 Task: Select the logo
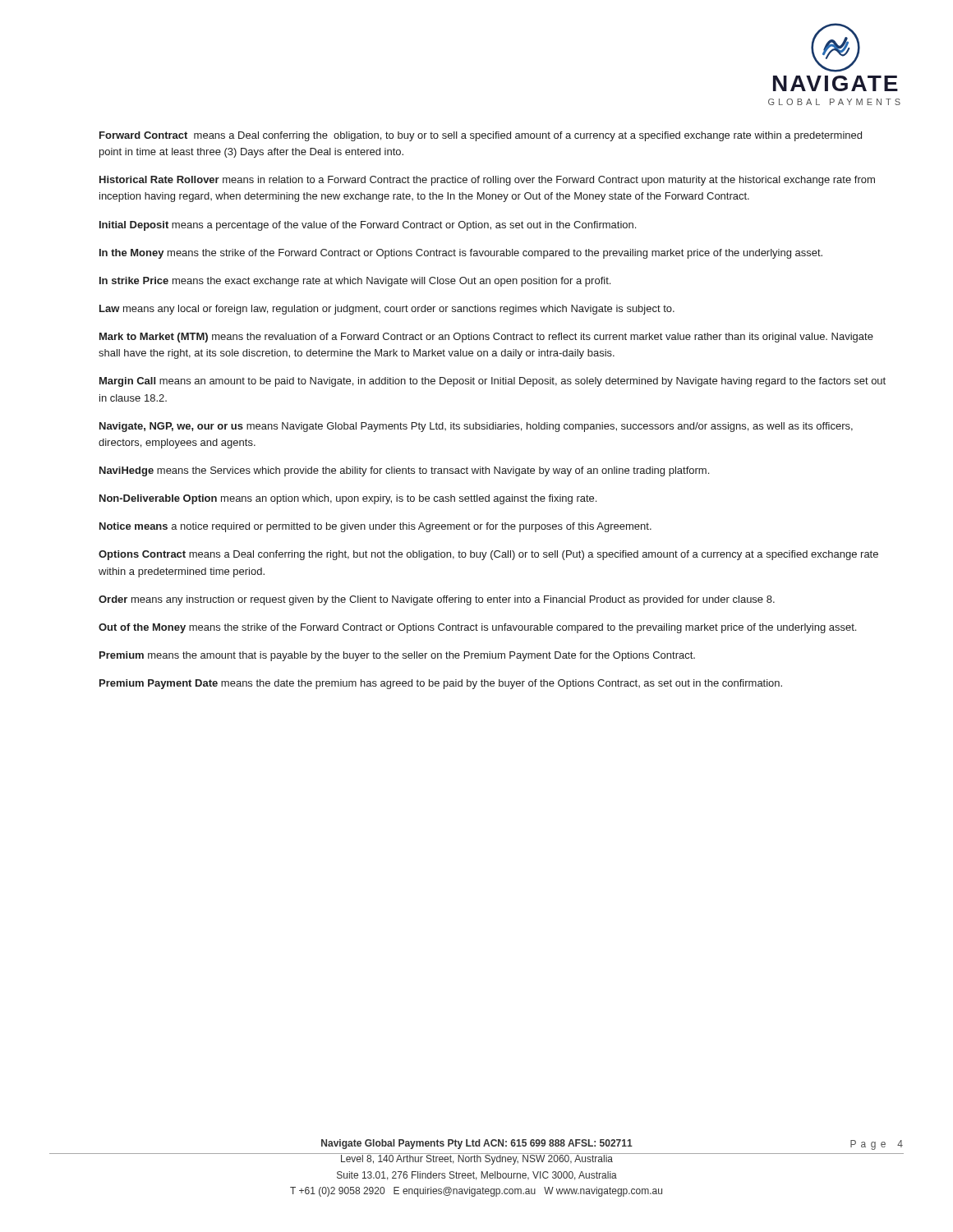click(x=836, y=65)
